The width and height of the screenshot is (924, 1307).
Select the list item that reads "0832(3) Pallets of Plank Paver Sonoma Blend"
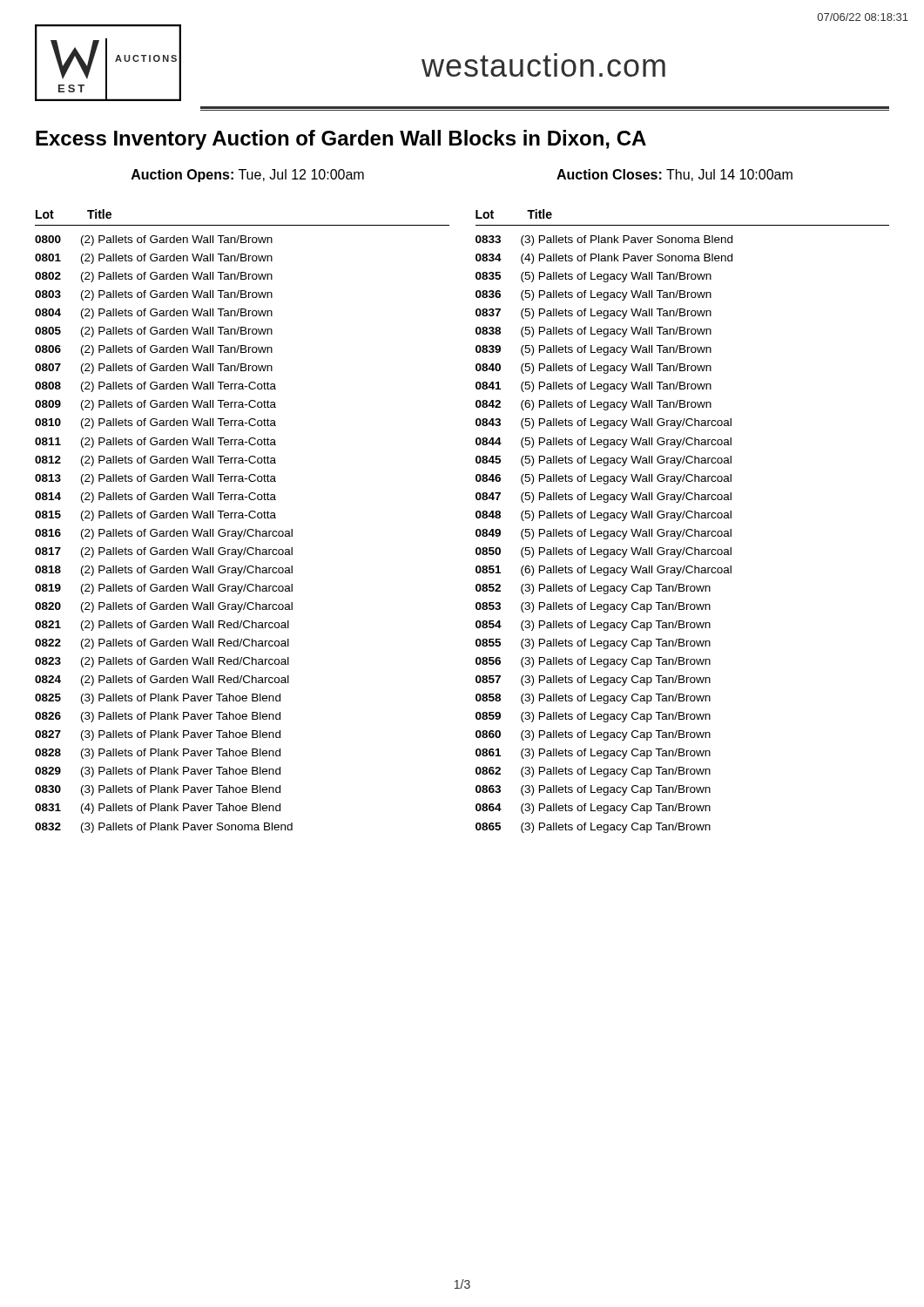click(x=164, y=826)
